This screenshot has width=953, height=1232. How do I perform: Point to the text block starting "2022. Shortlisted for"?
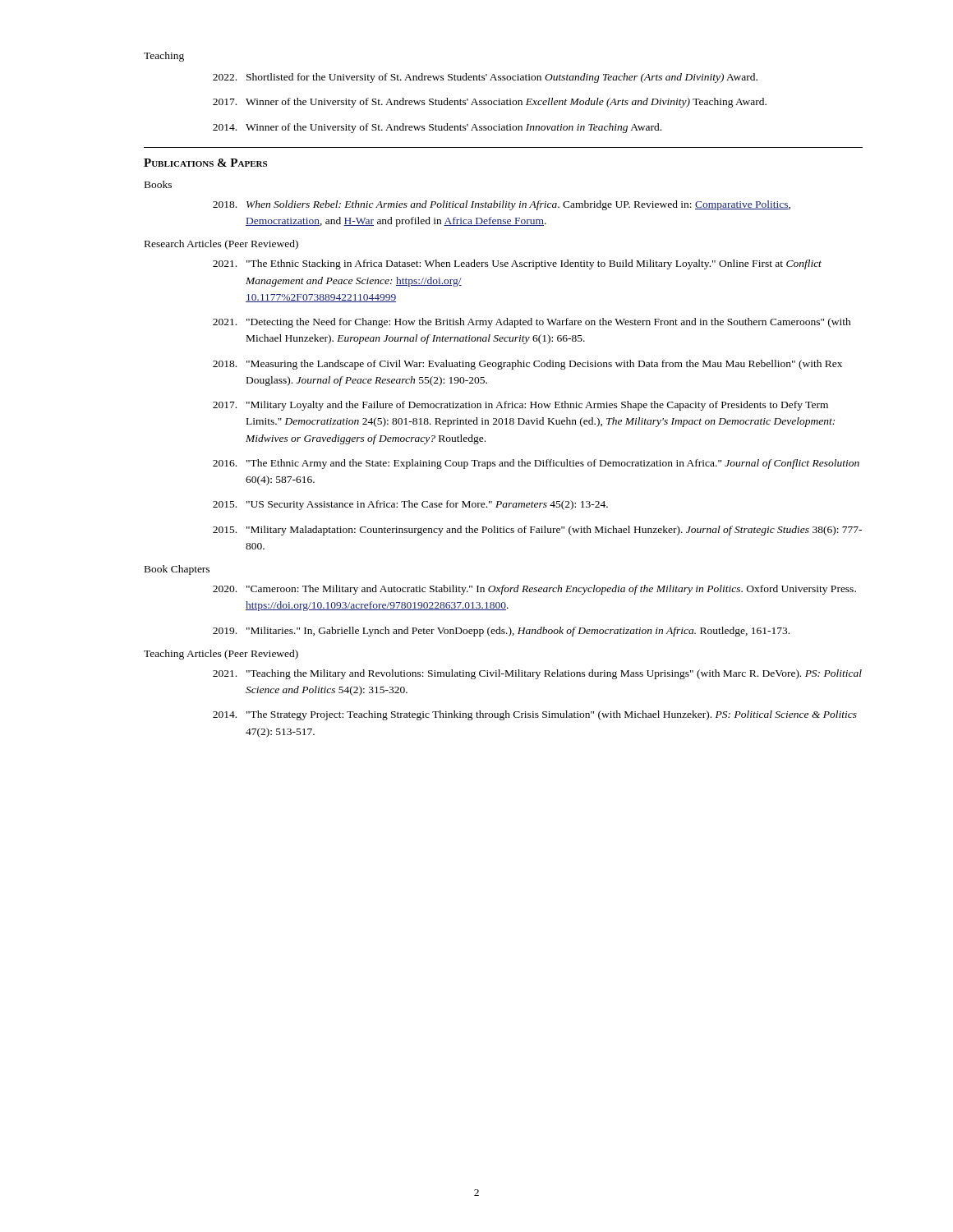point(529,77)
